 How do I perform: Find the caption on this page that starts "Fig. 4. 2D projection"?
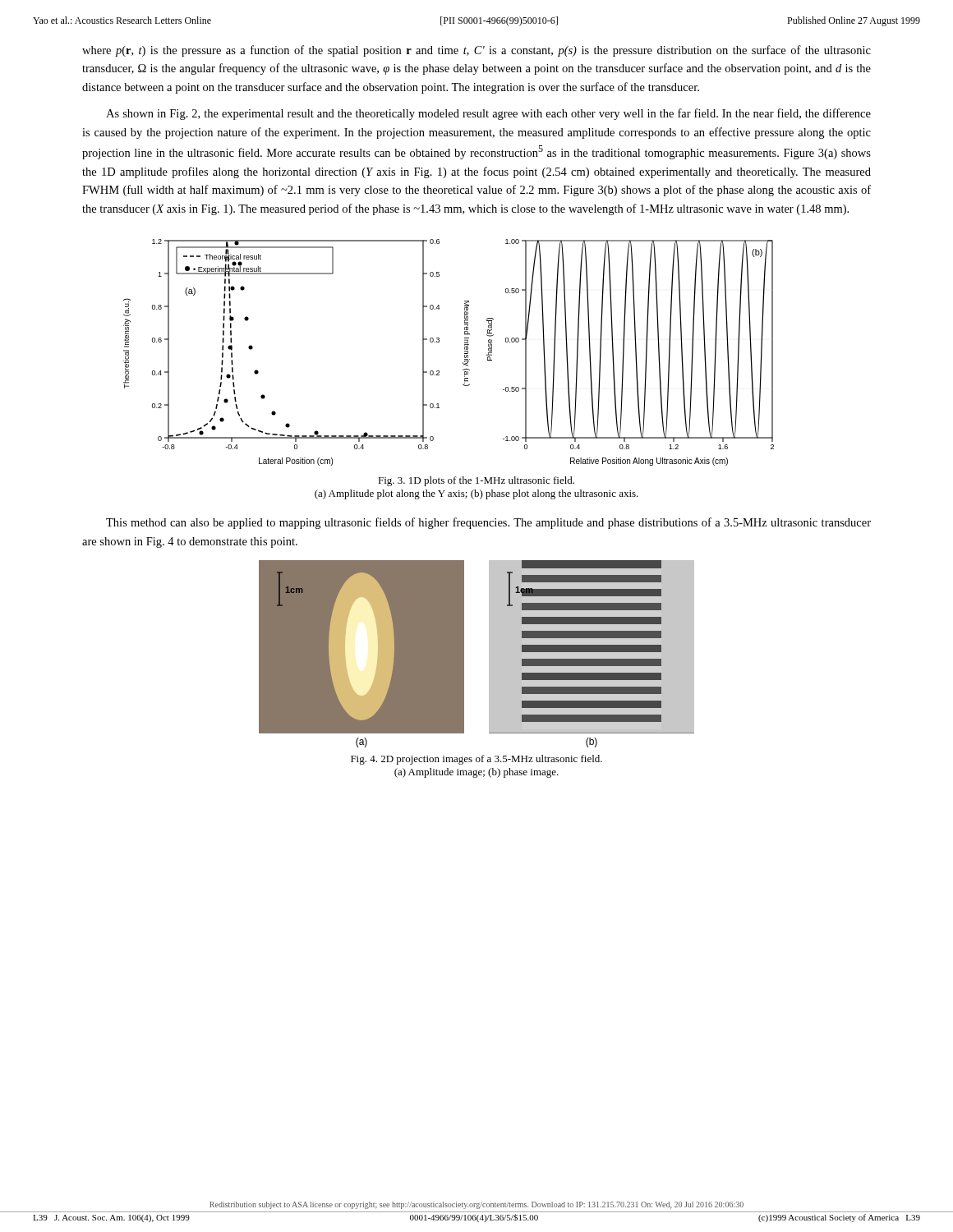[x=476, y=765]
